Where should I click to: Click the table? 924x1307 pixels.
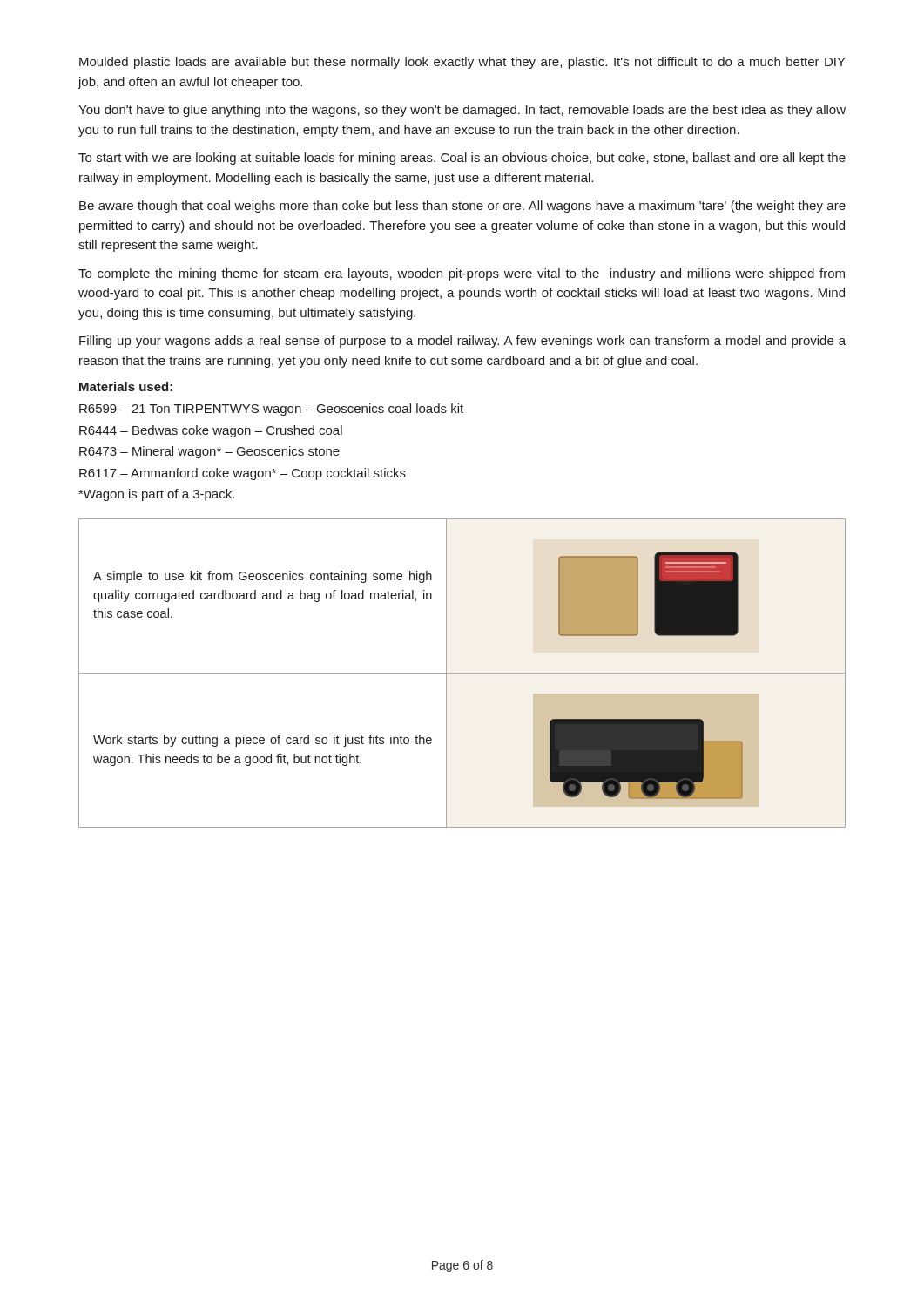click(462, 673)
